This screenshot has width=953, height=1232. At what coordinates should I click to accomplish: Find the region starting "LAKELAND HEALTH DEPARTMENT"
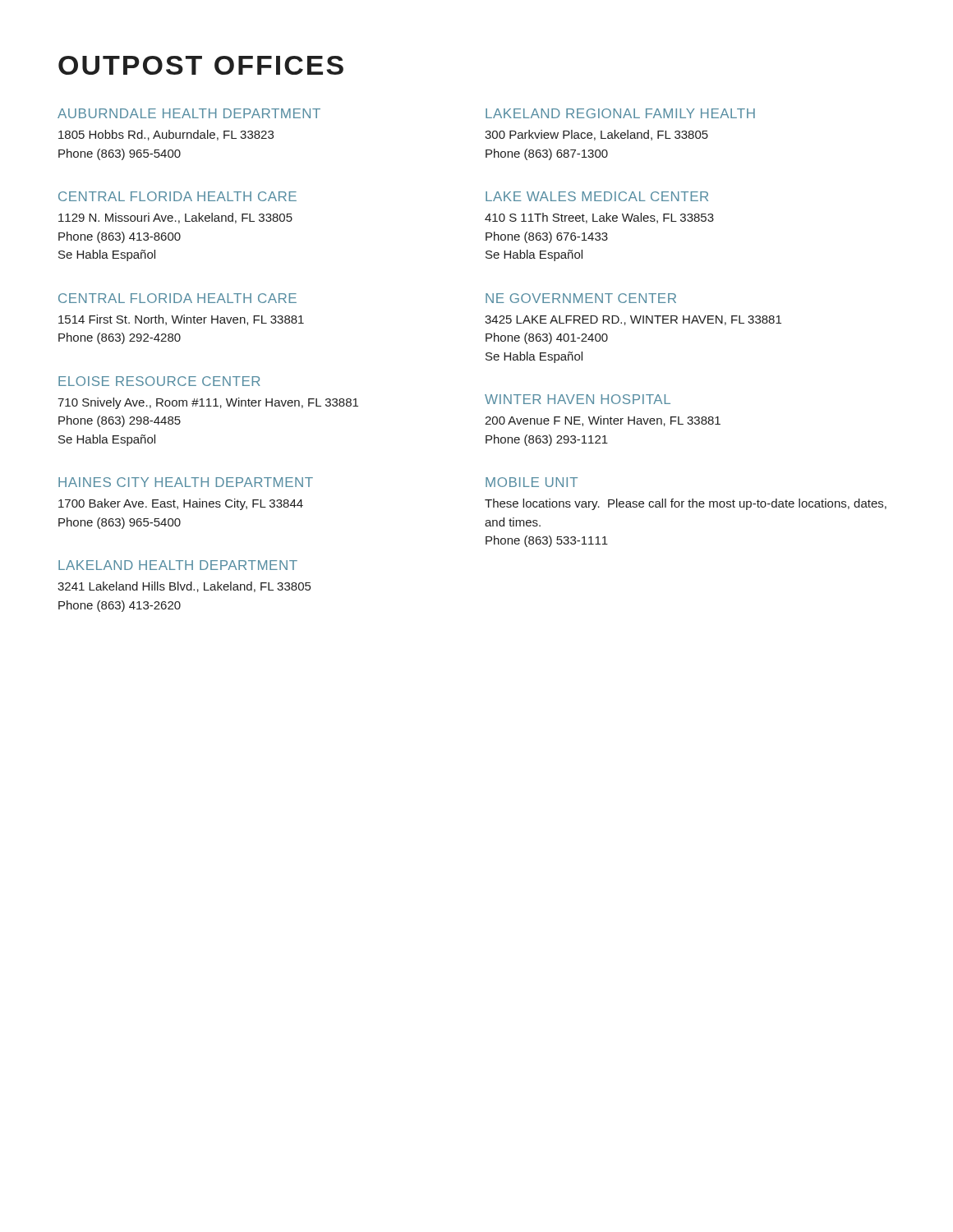(178, 565)
